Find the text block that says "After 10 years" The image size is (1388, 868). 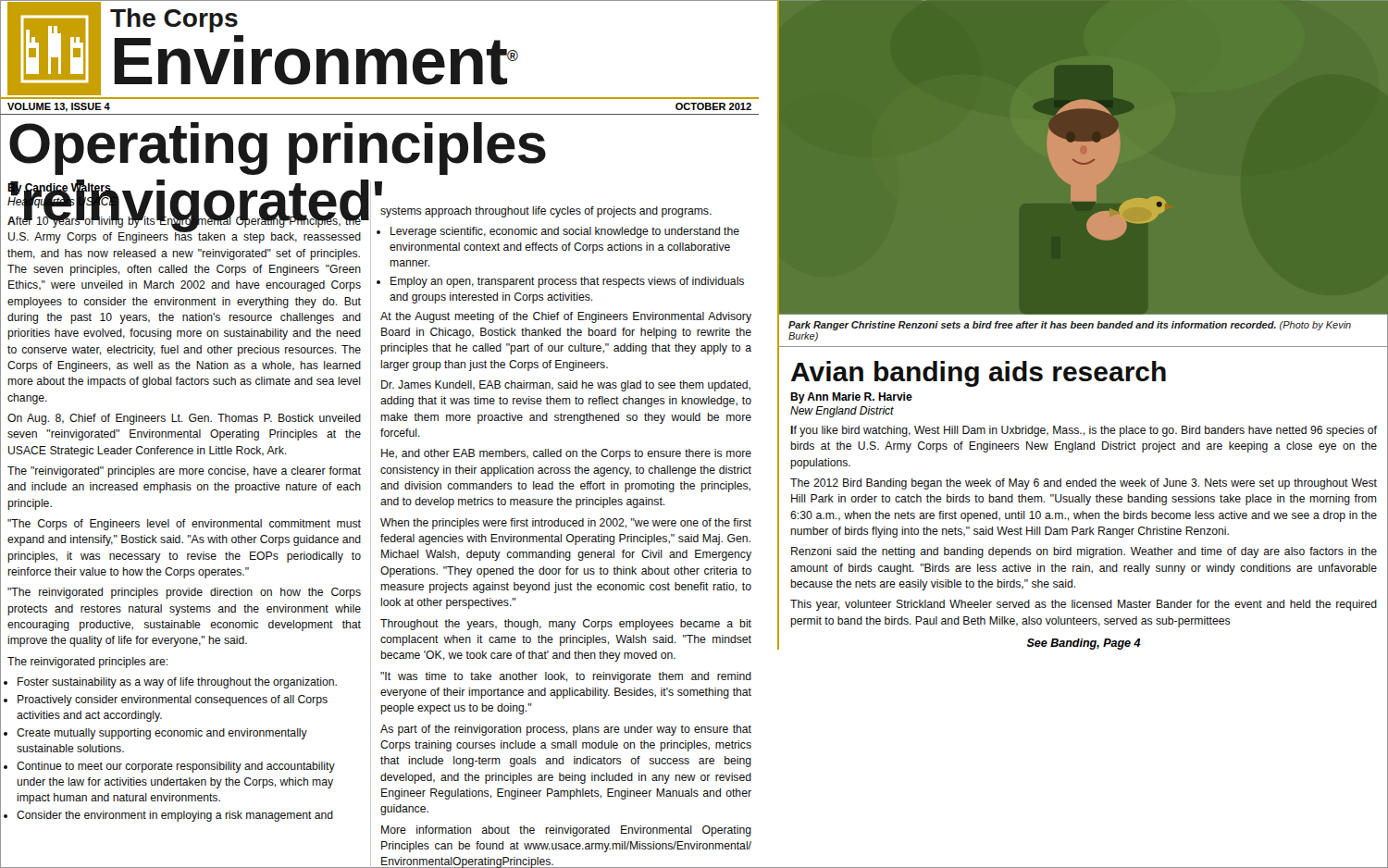pos(184,442)
